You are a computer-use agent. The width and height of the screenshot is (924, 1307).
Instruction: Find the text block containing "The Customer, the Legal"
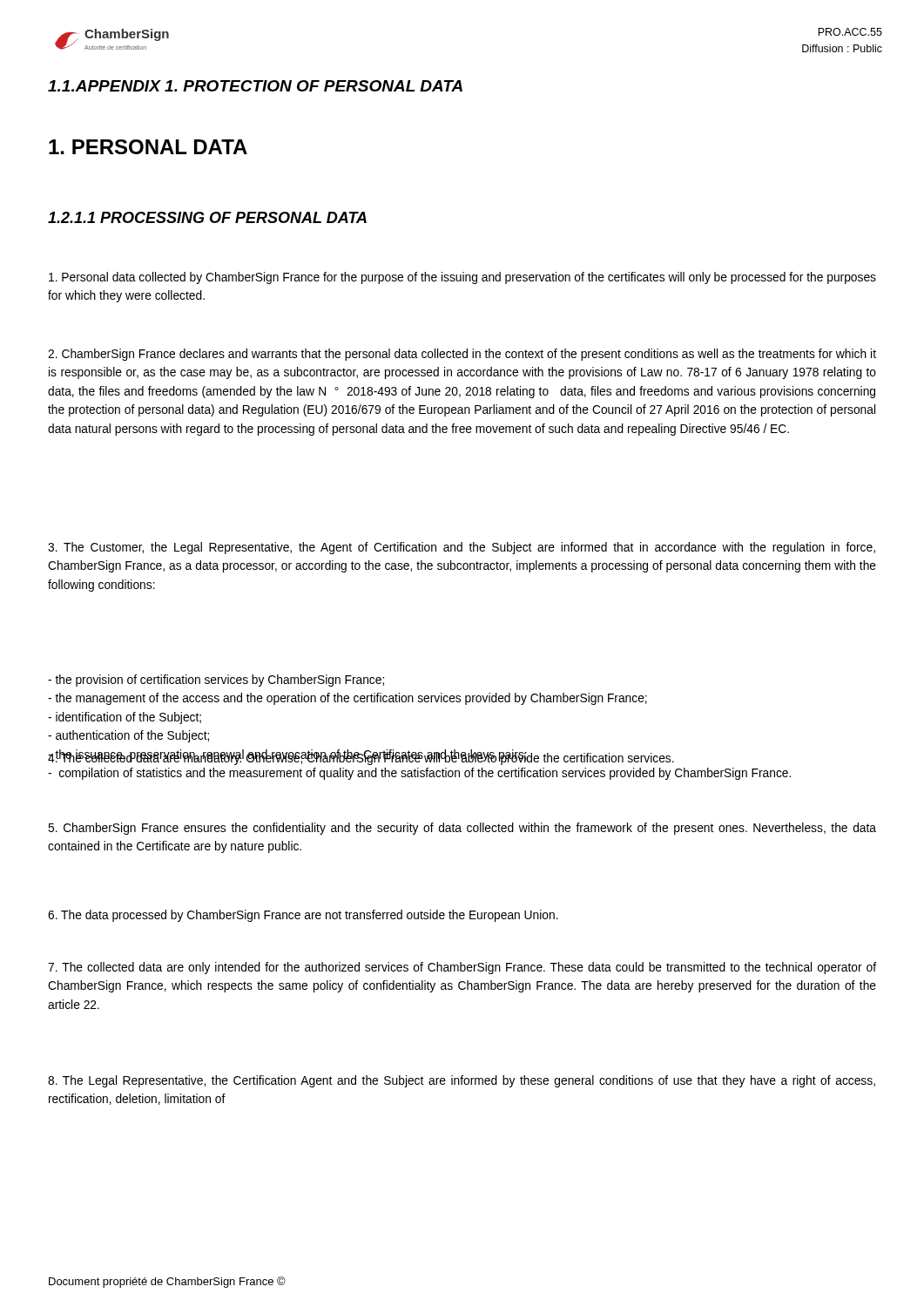click(x=462, y=566)
